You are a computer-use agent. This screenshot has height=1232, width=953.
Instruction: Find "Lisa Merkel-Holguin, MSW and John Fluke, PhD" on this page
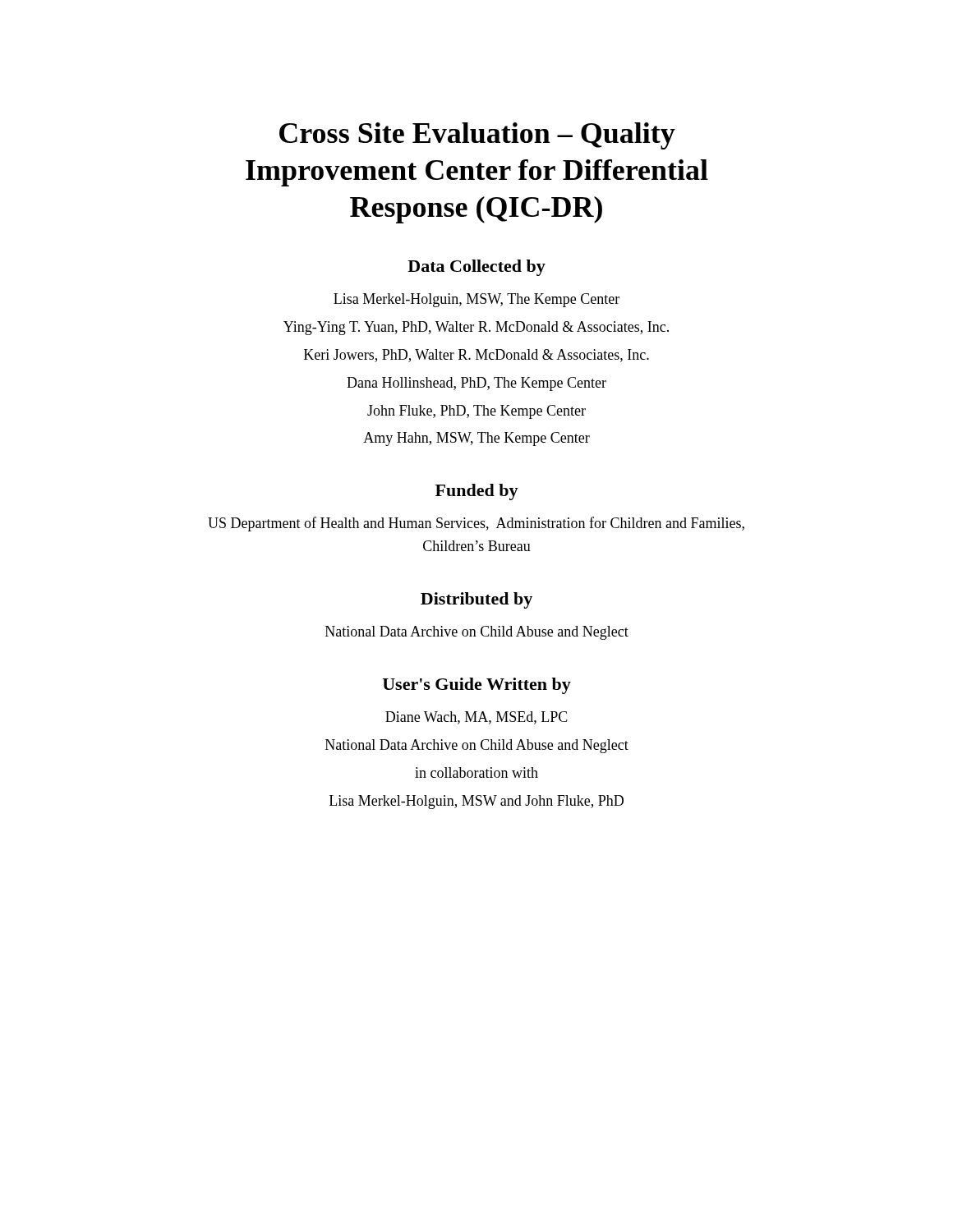coord(476,801)
